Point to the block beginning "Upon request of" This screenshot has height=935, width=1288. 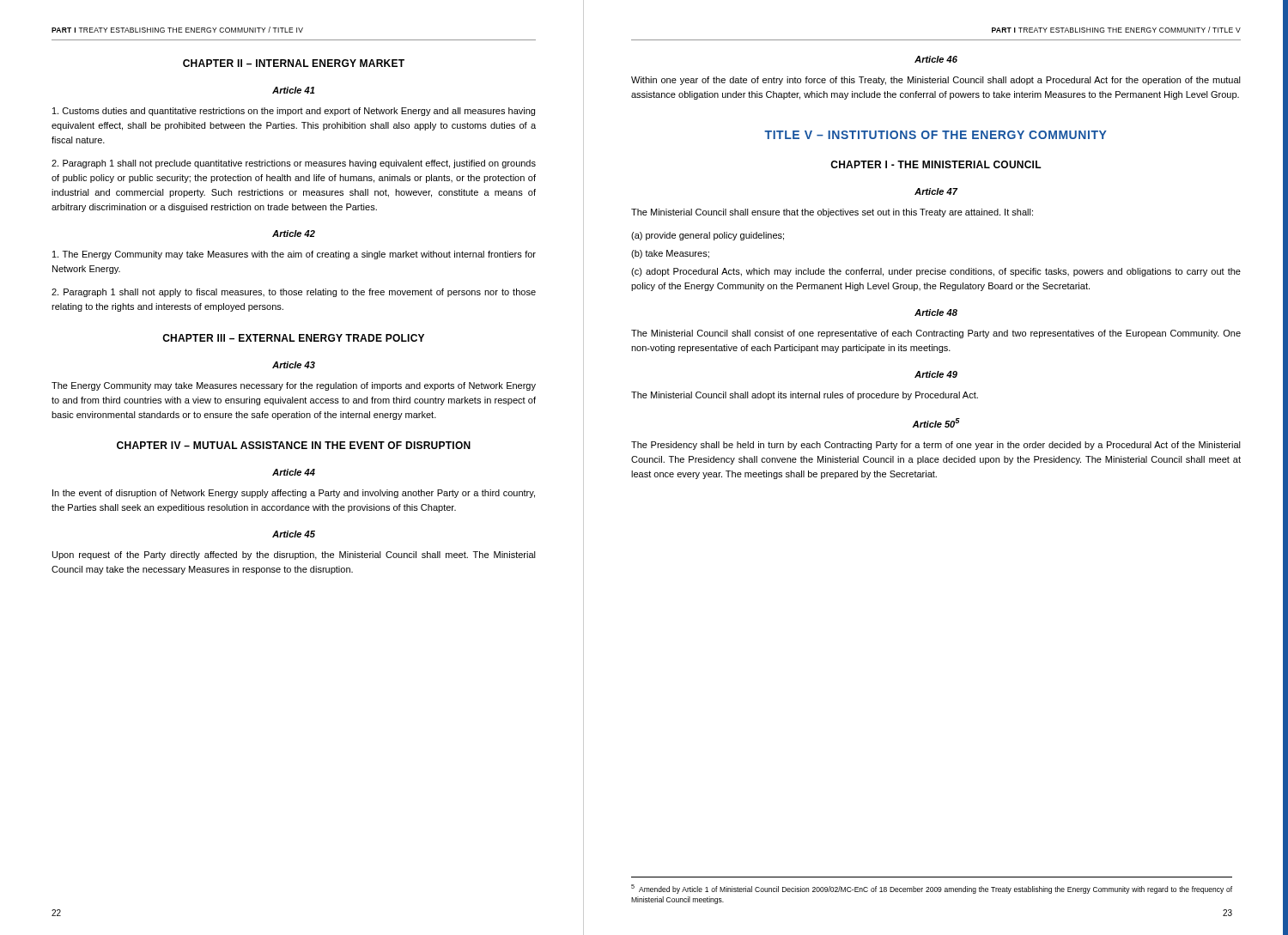click(x=294, y=562)
